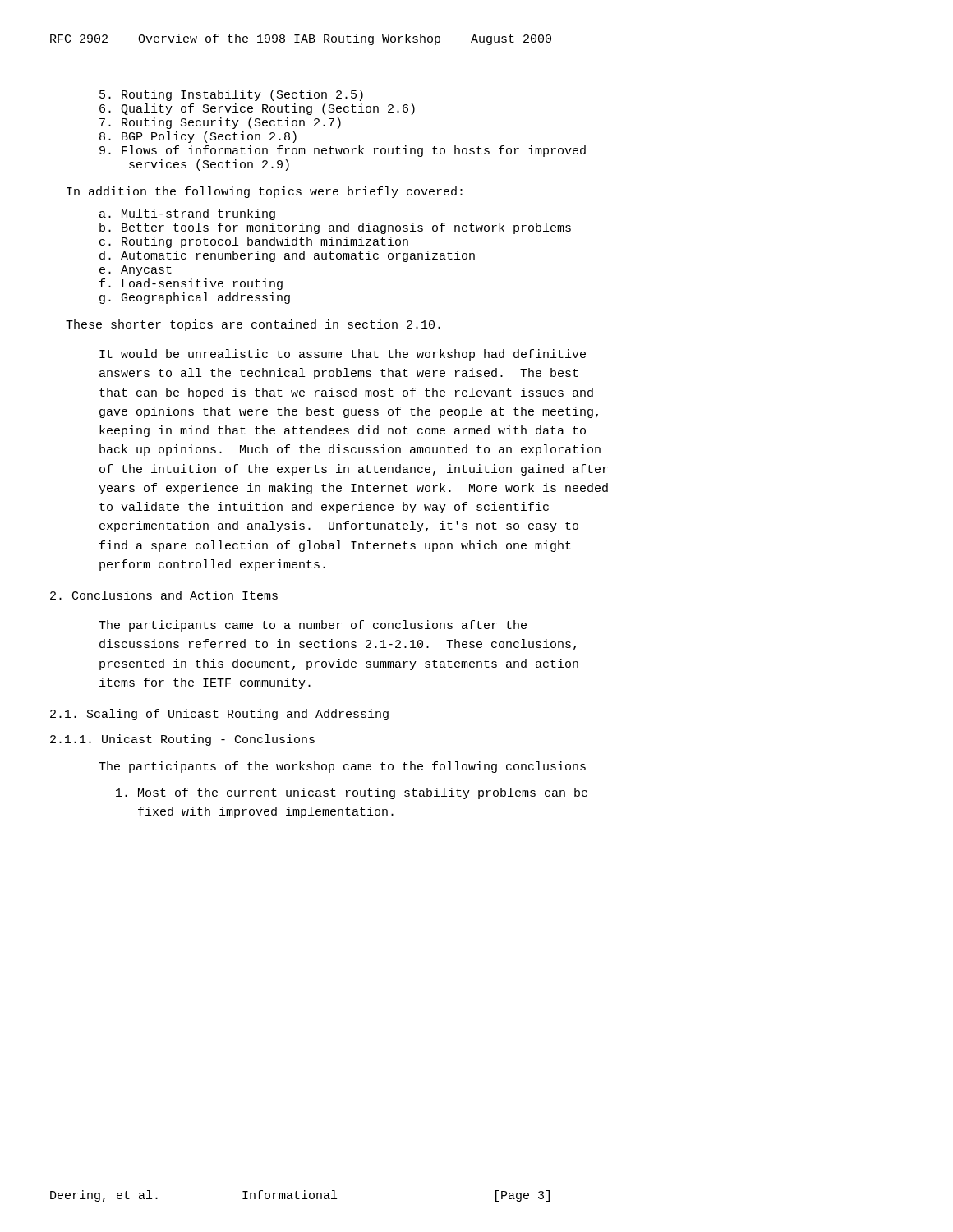Point to the passage starting "a. Multi-strand trunking"

(187, 215)
